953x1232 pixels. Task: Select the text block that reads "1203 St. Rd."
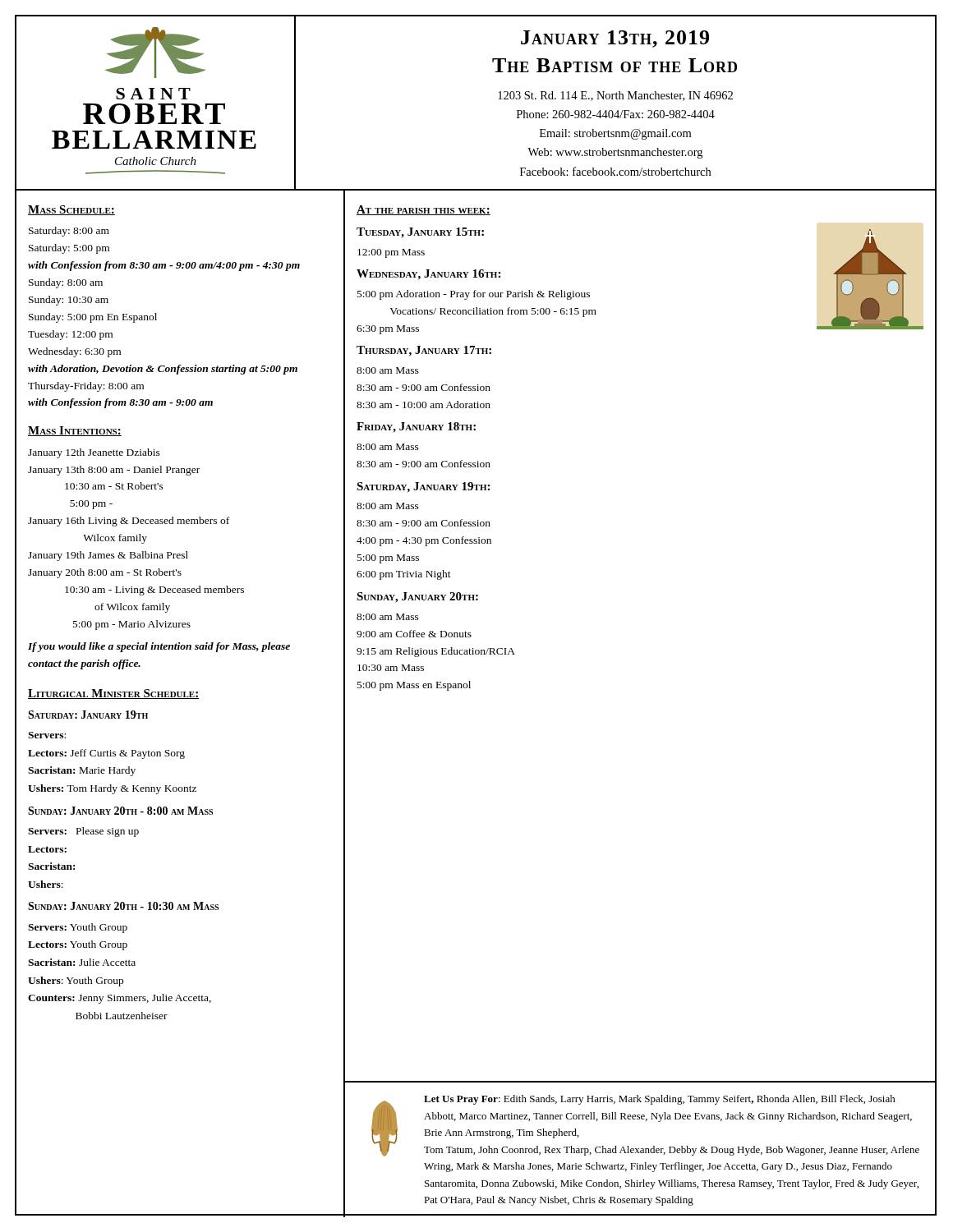click(x=615, y=133)
